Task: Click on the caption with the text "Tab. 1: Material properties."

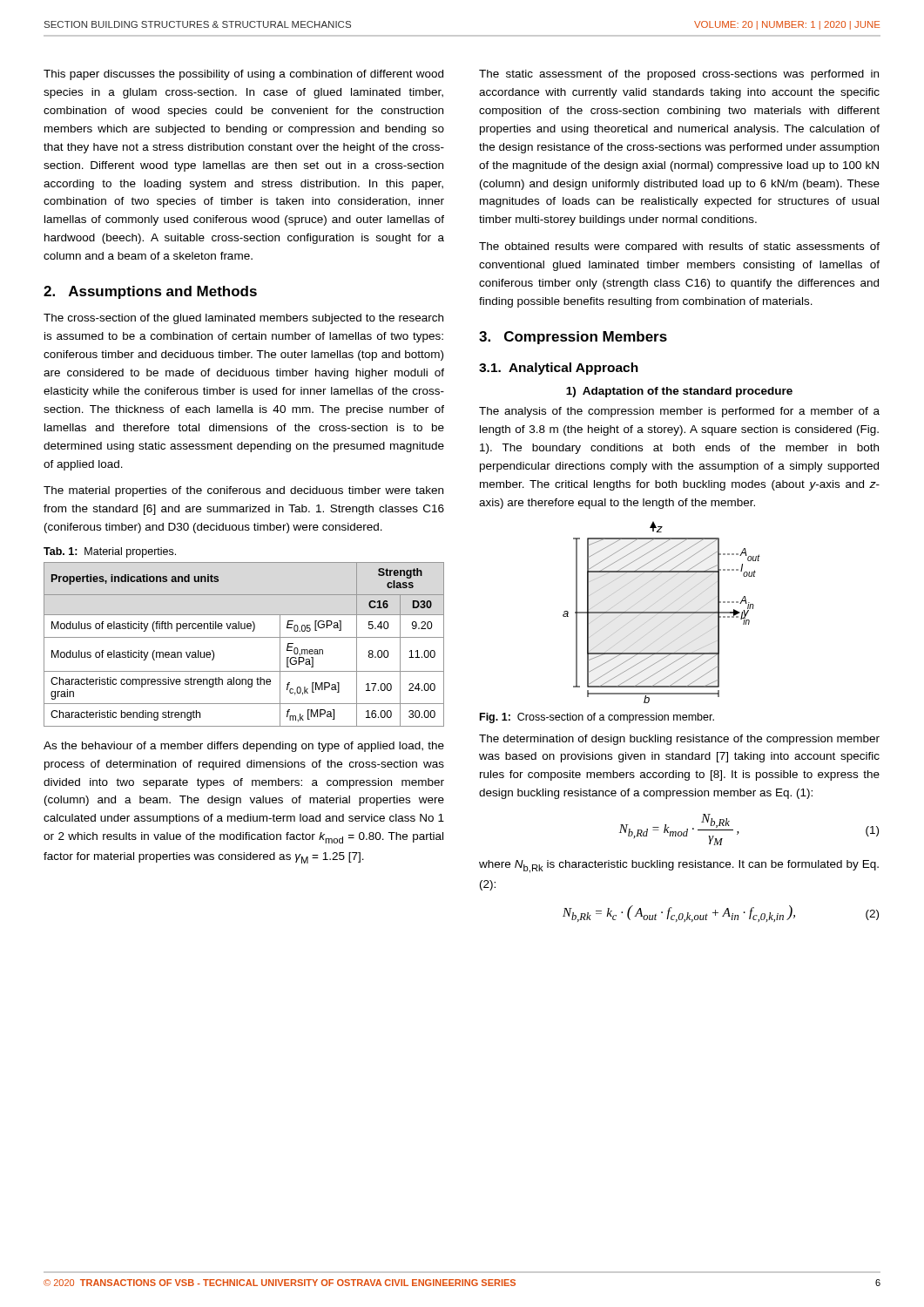Action: click(x=110, y=552)
